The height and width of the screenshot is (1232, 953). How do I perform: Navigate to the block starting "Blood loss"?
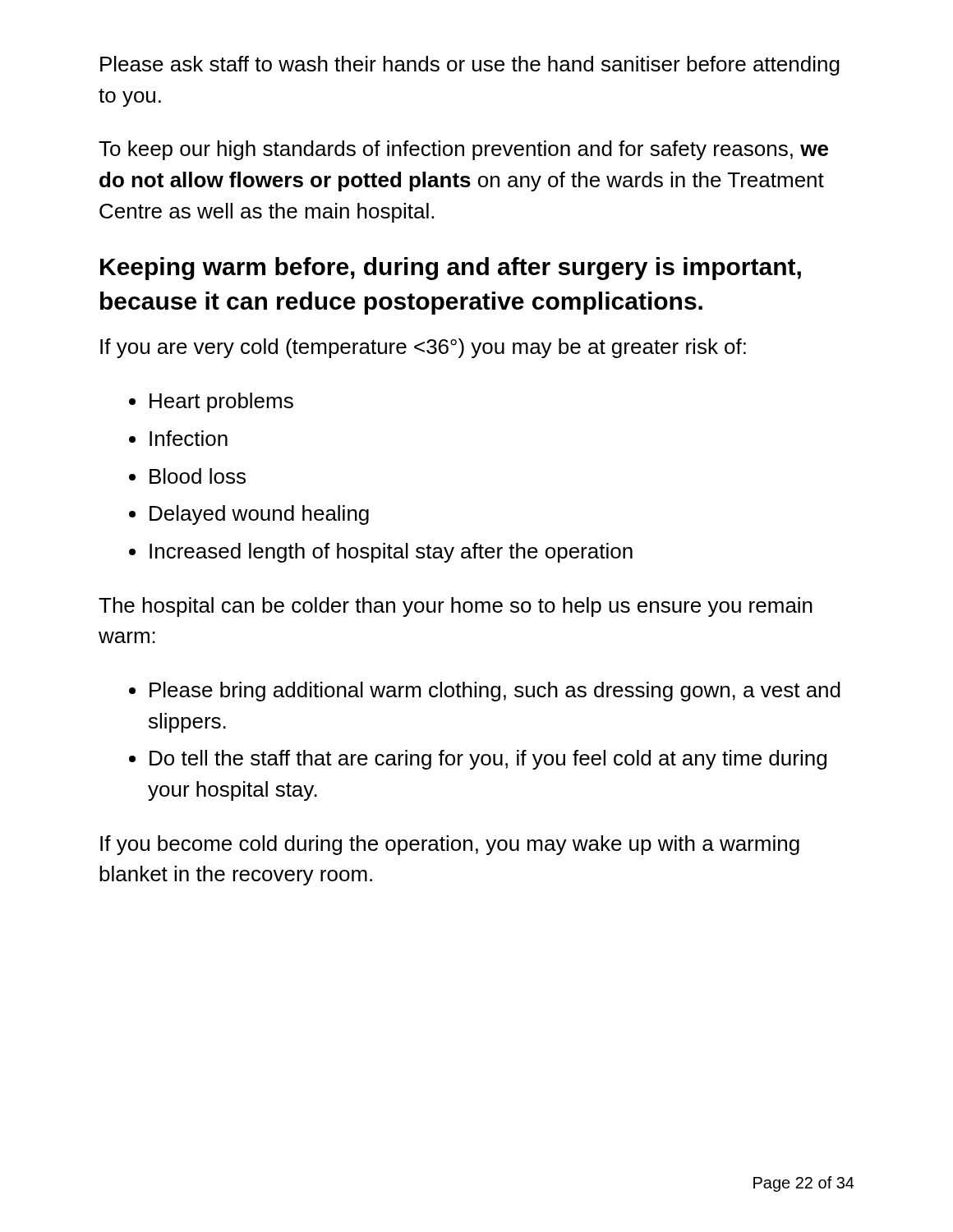coord(198,476)
